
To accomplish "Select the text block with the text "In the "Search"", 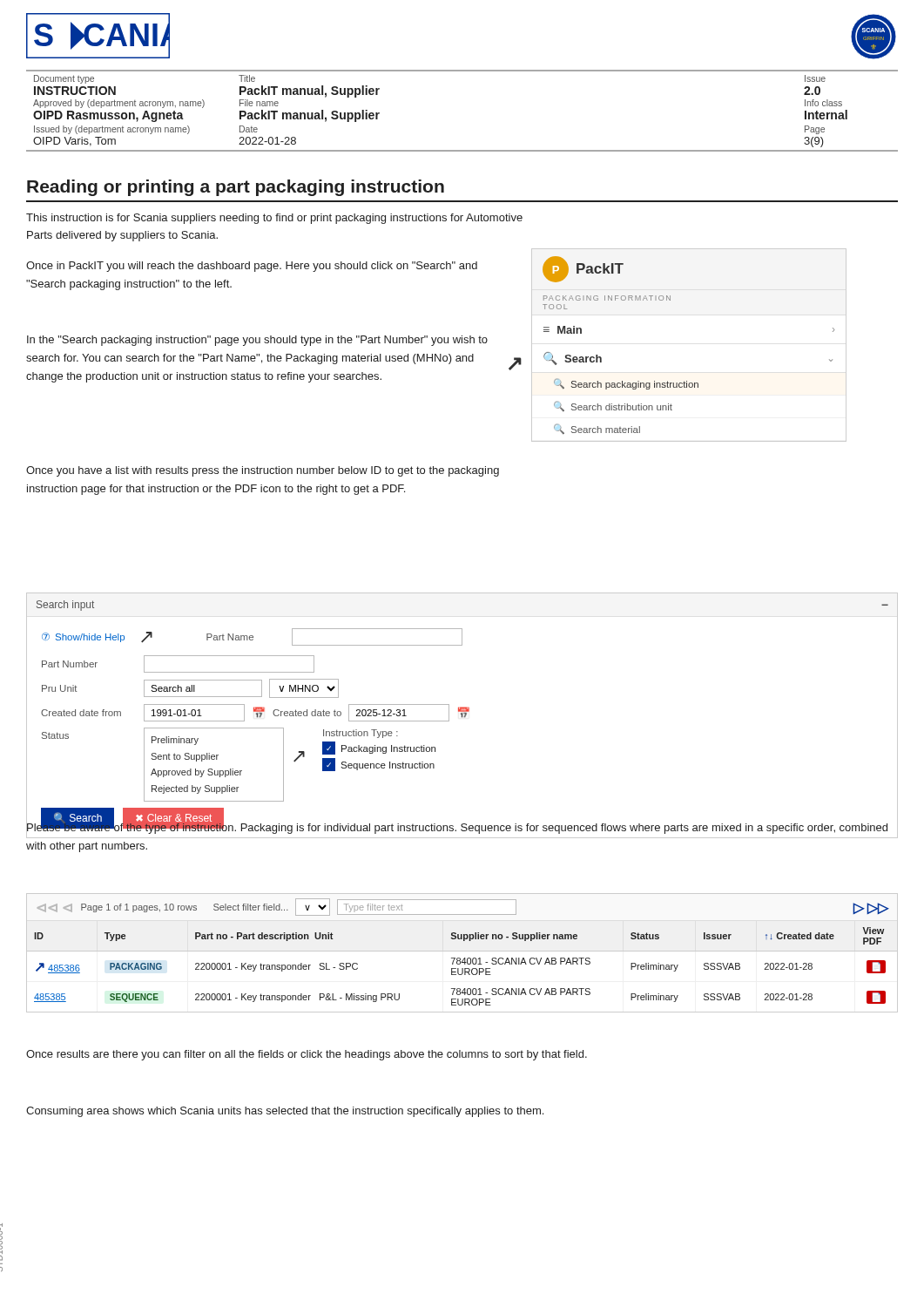I will point(257,358).
